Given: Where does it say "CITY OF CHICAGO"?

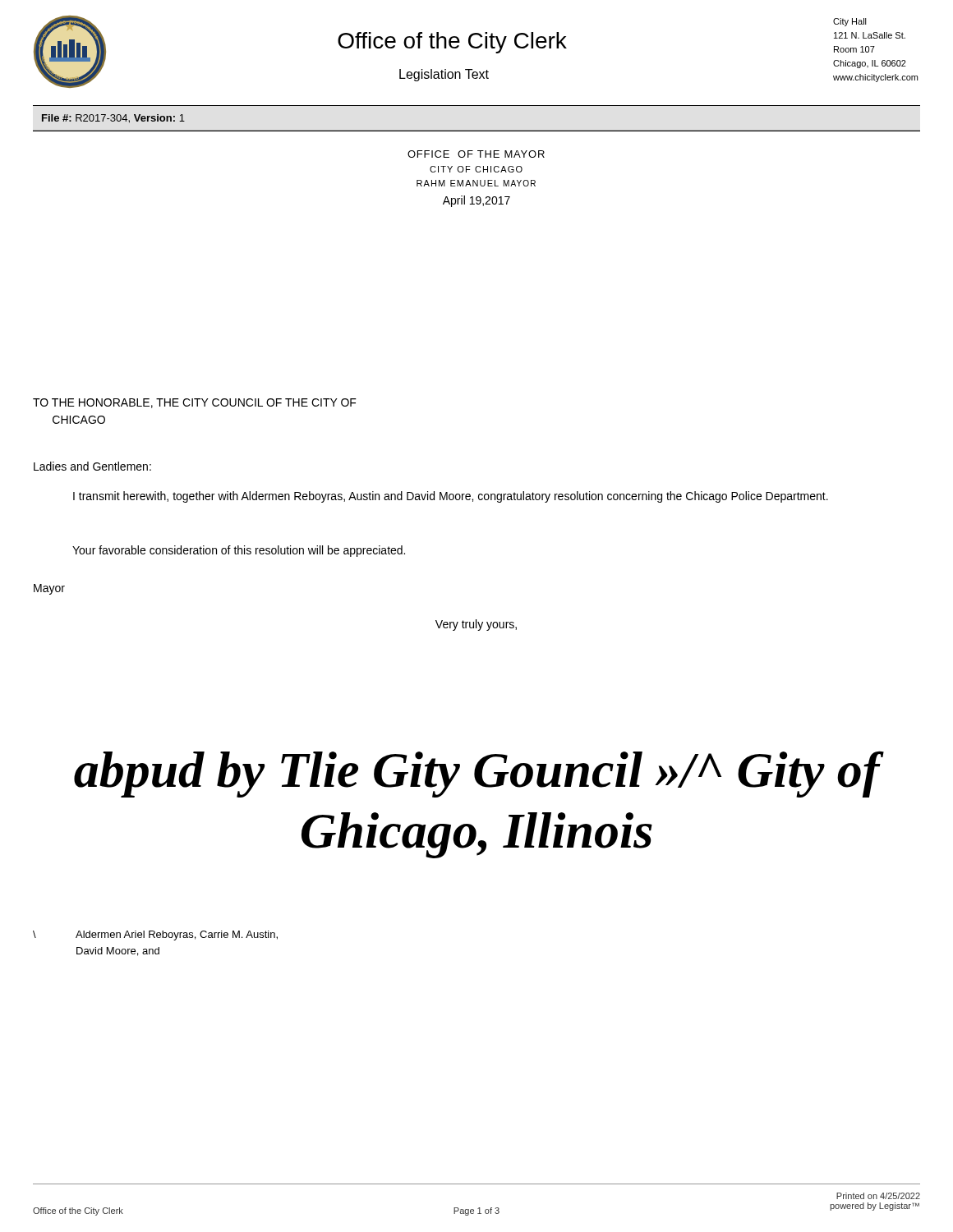Looking at the screenshot, I should [x=476, y=169].
